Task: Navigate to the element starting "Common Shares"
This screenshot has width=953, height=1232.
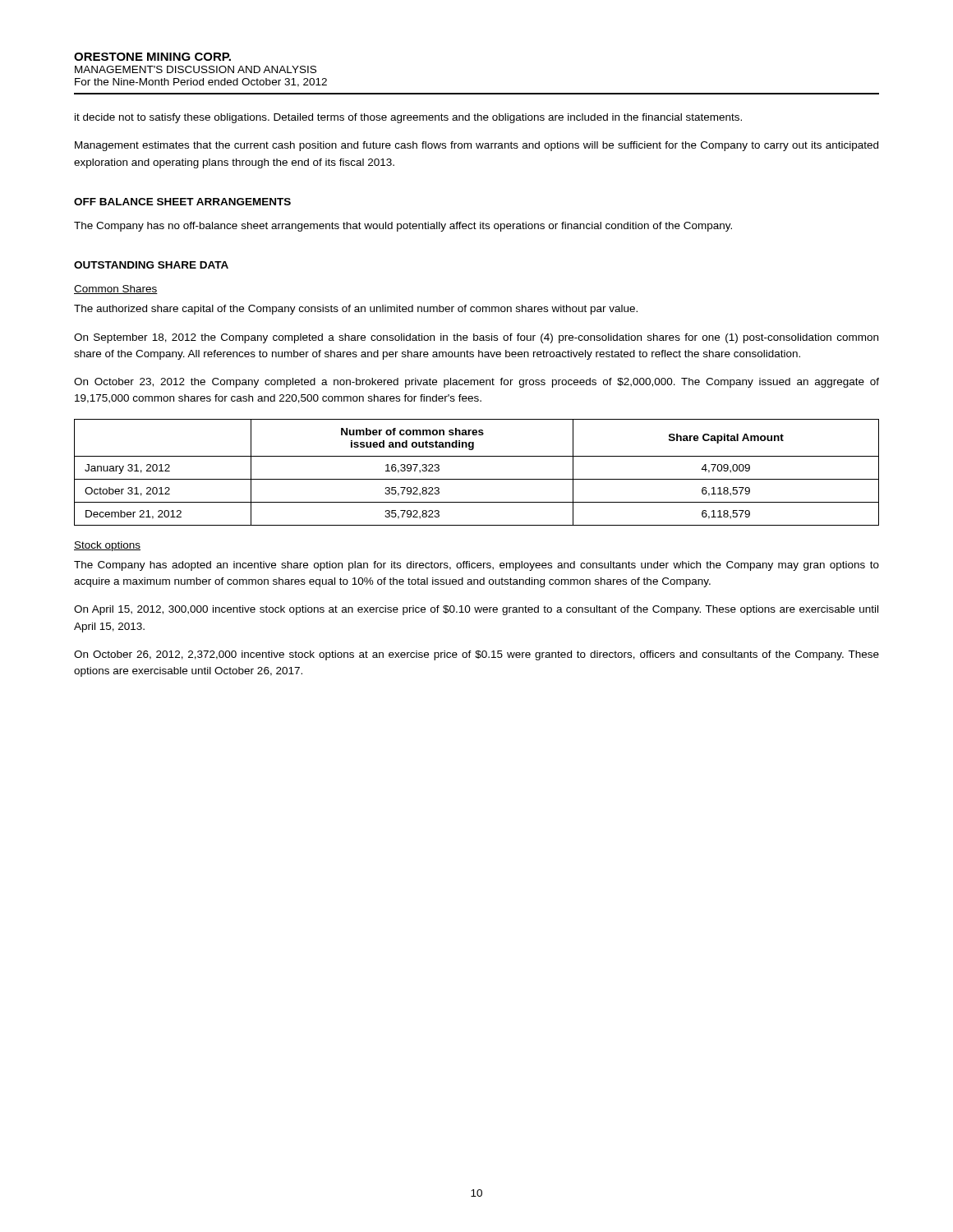Action: (x=116, y=289)
